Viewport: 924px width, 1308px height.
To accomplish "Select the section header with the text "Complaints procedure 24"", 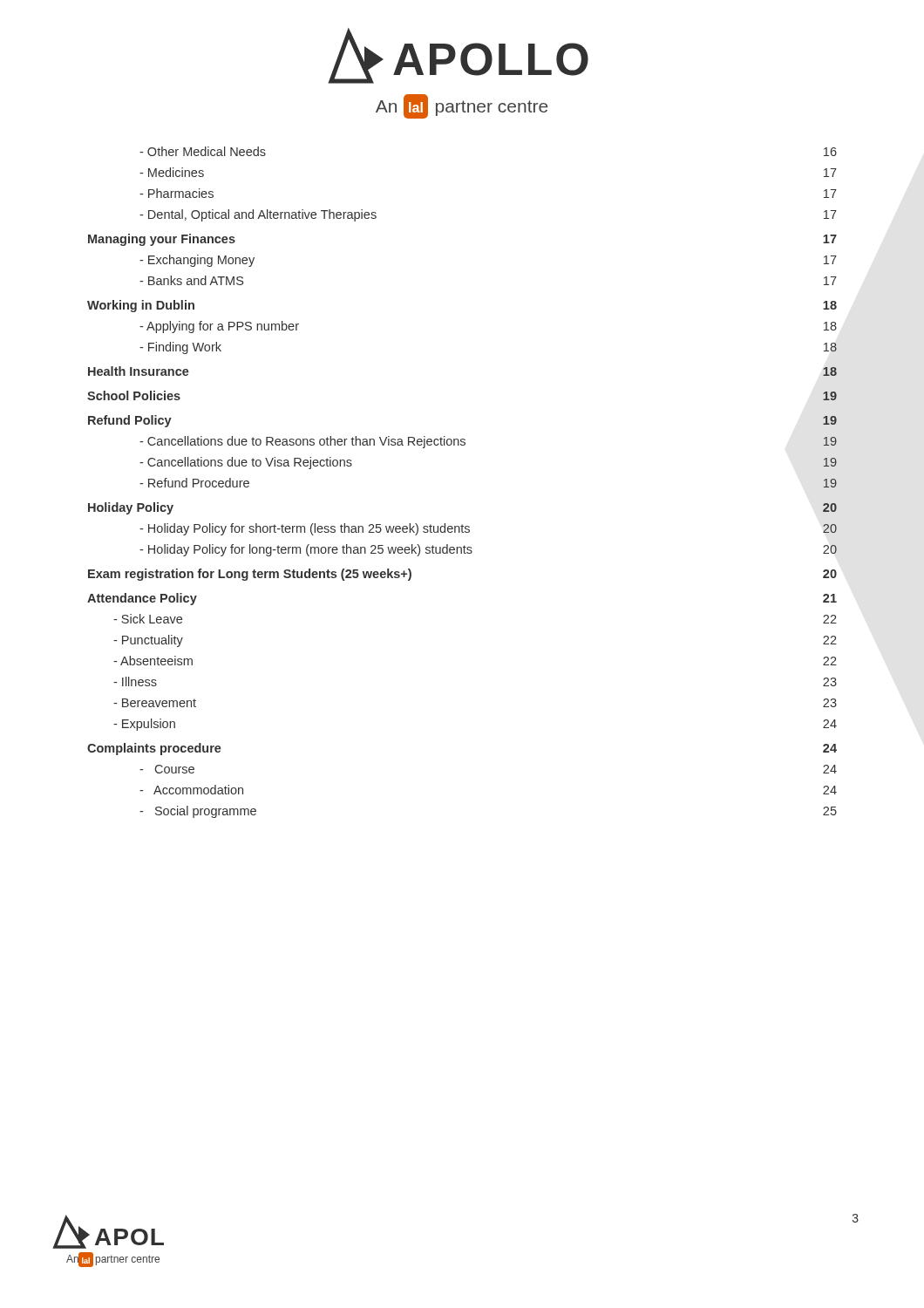I will coord(150,749).
